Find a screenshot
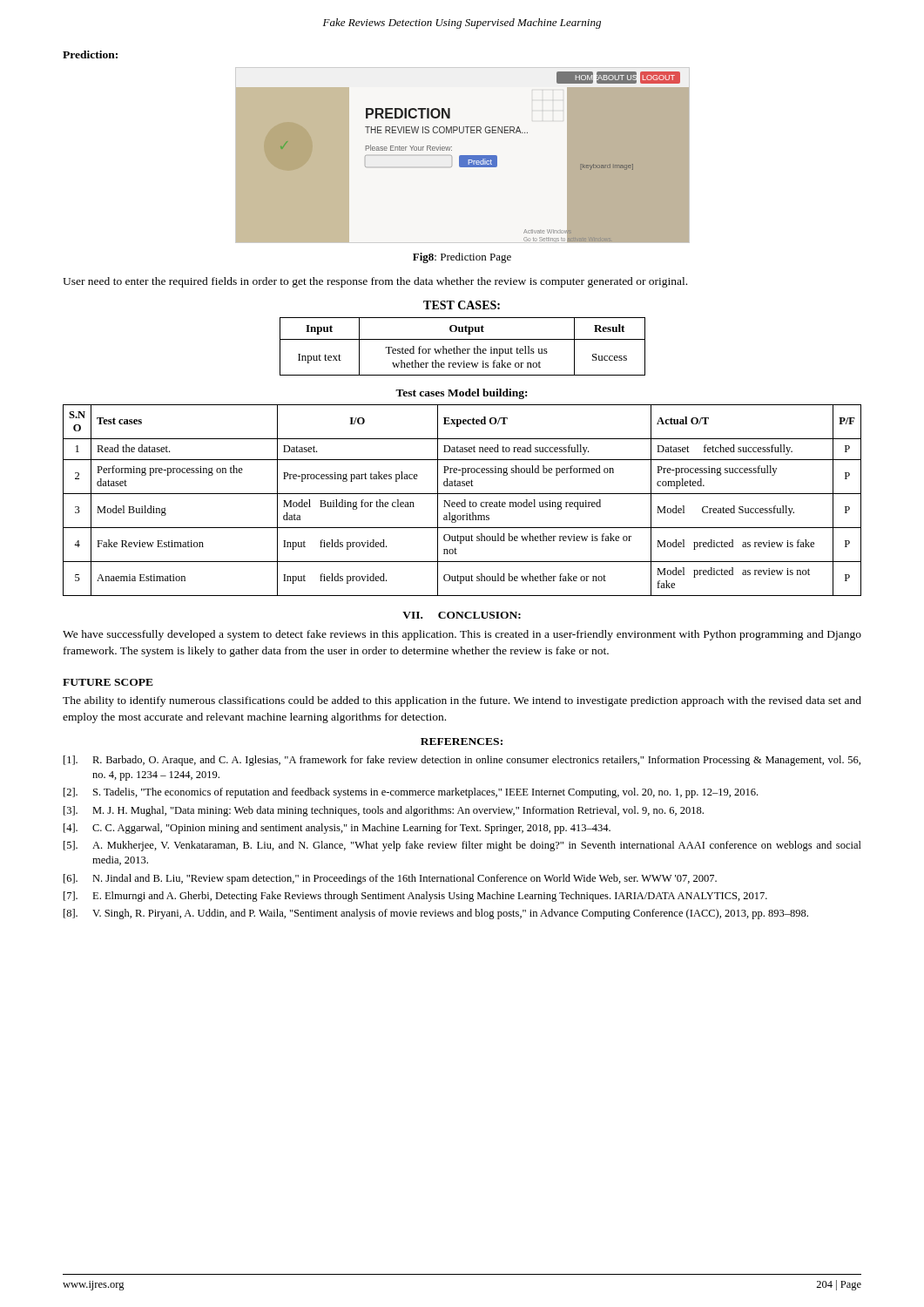This screenshot has width=924, height=1307. point(462,157)
